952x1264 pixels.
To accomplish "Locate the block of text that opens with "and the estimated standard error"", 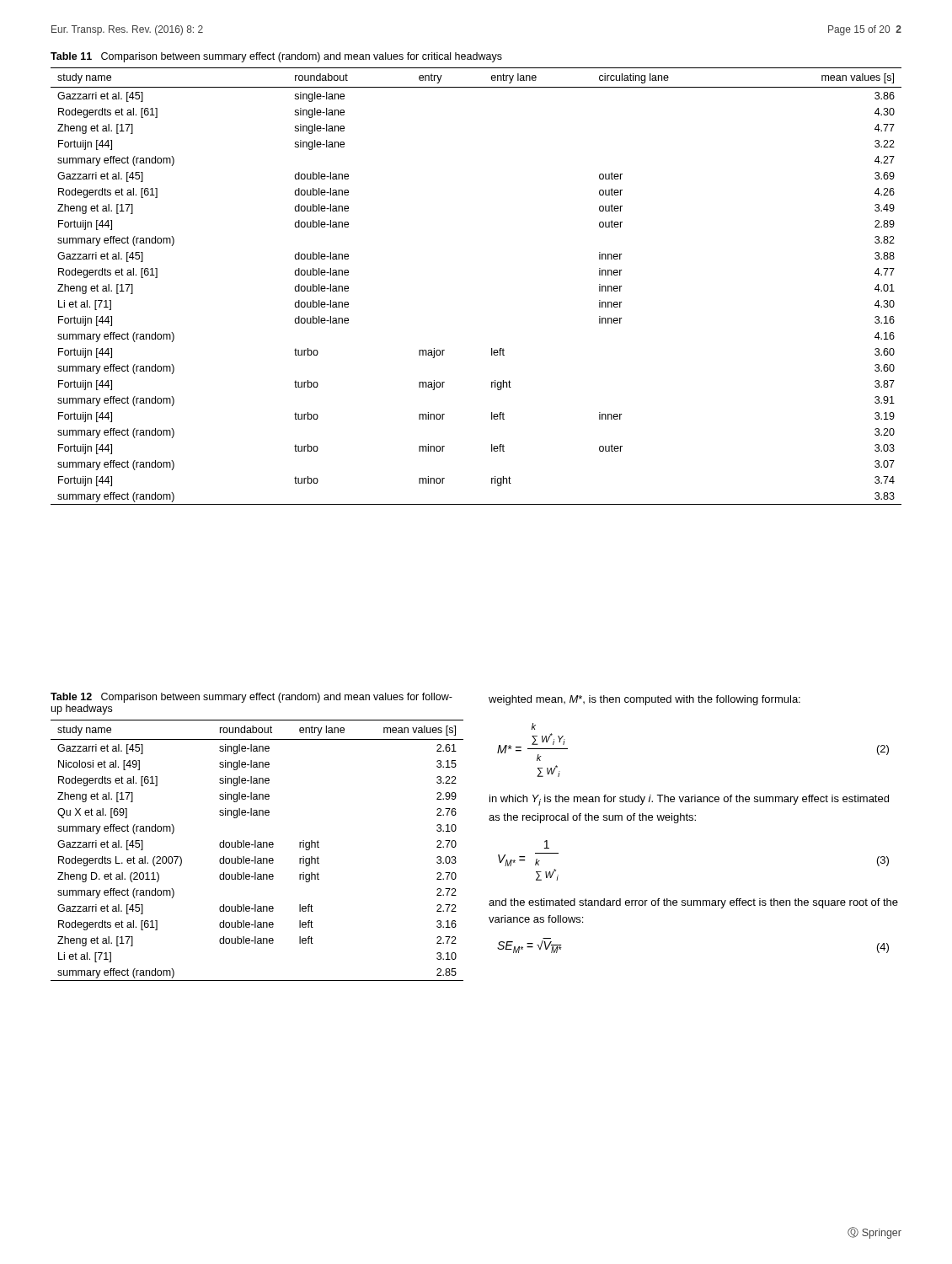I will [x=693, y=911].
